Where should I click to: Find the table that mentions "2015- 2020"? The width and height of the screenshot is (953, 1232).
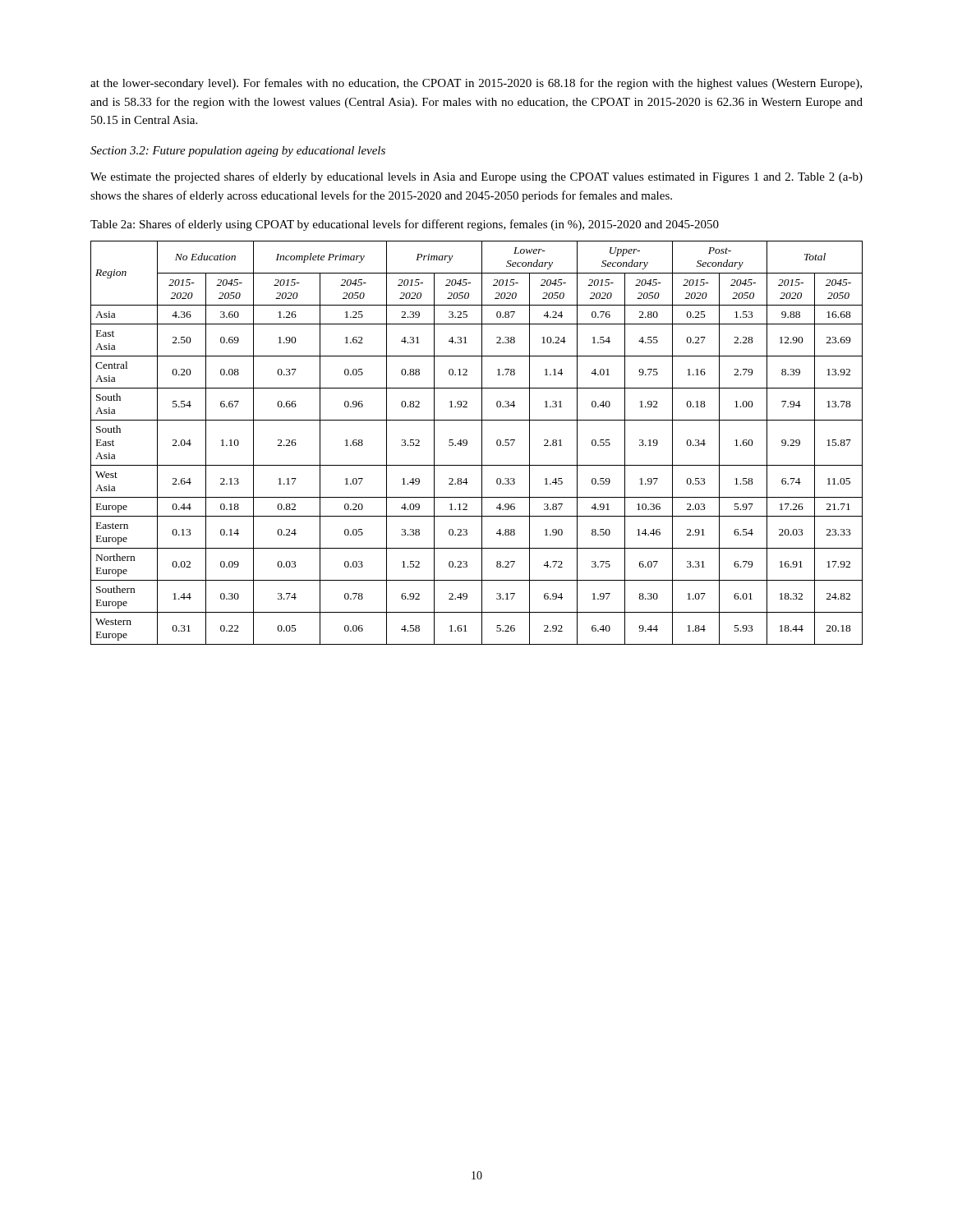[476, 443]
